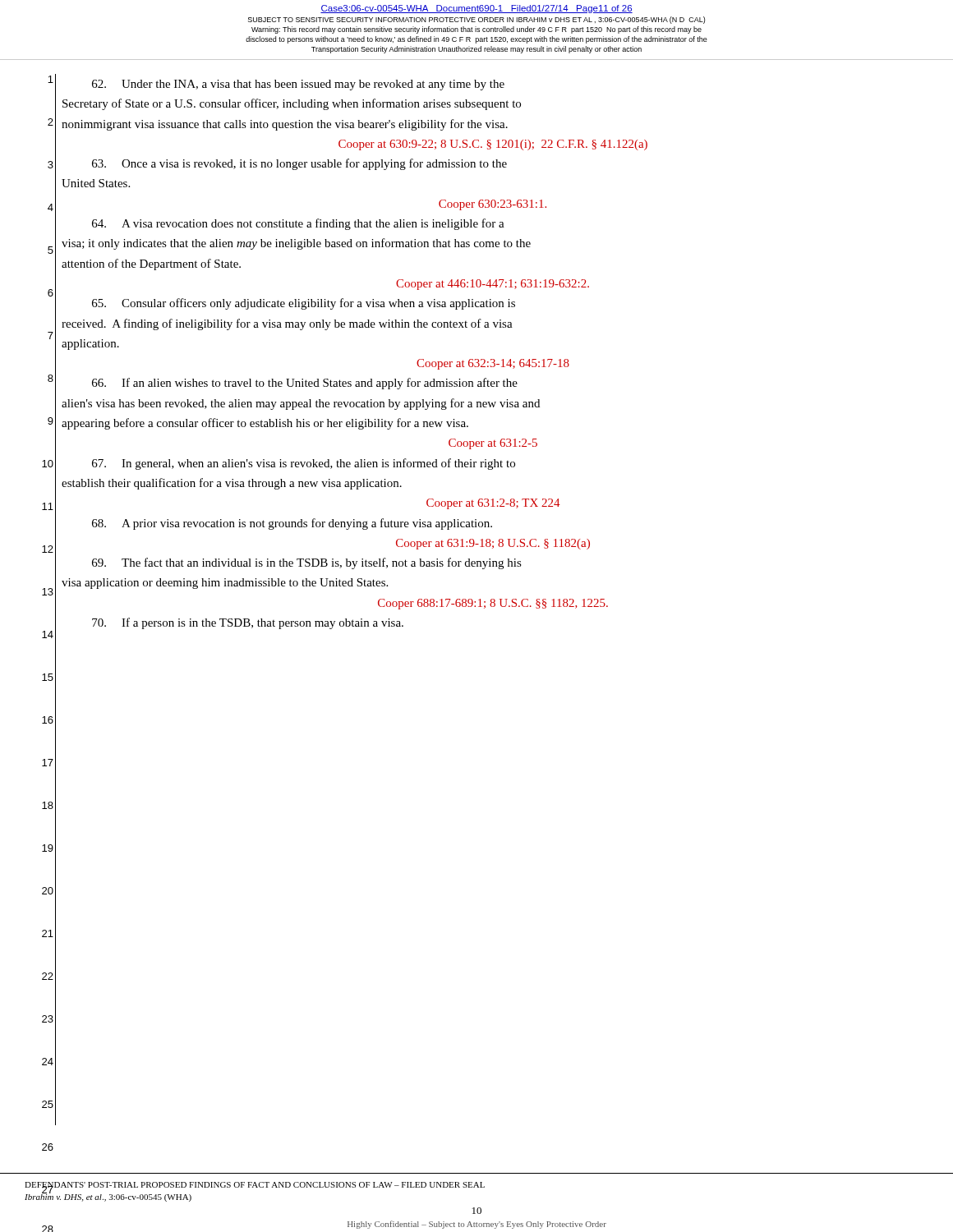Point to "Cooper at 631:2-5"
Image resolution: width=953 pixels, height=1232 pixels.
(493, 443)
